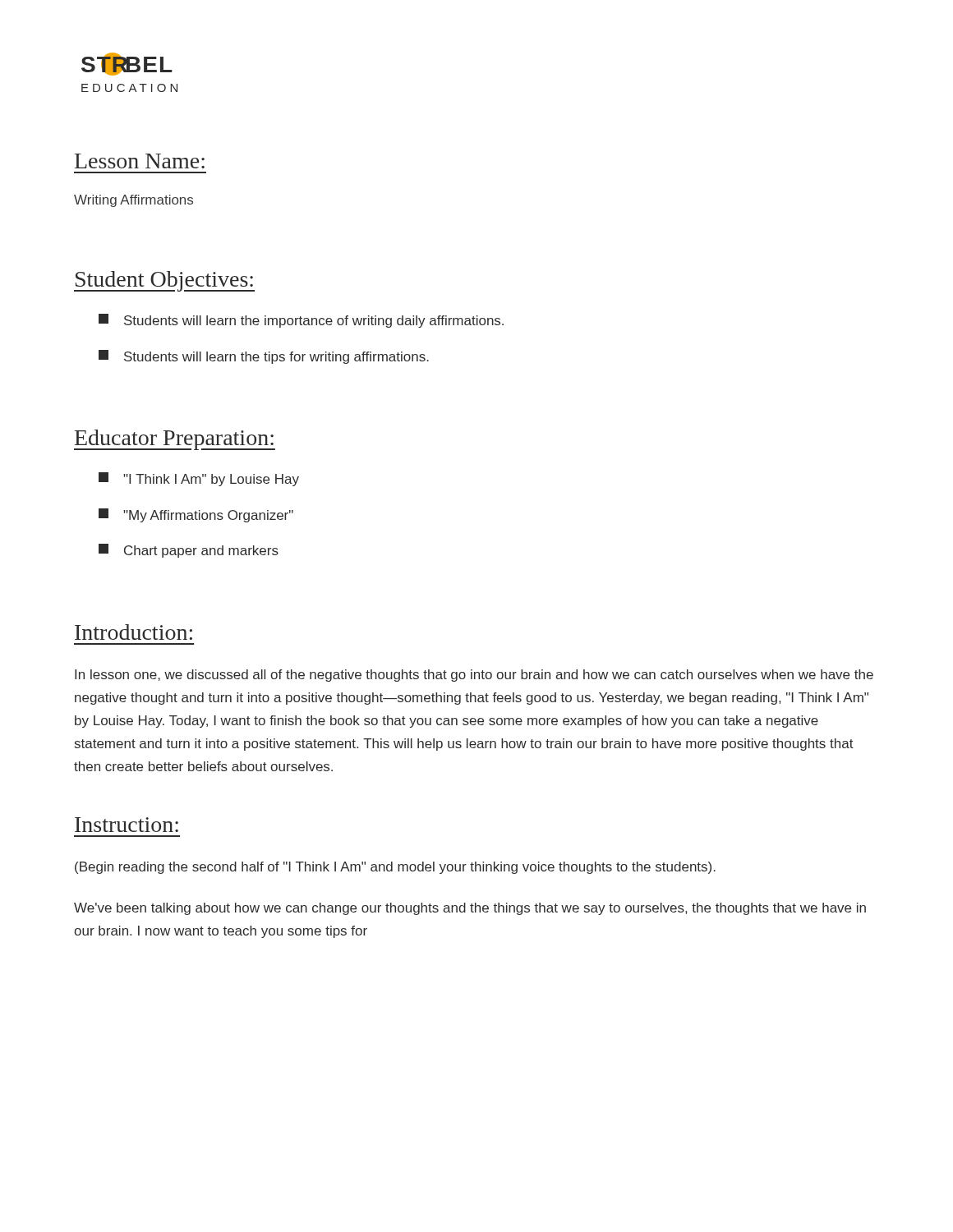Find the logo
The width and height of the screenshot is (953, 1232).
[x=476, y=79]
